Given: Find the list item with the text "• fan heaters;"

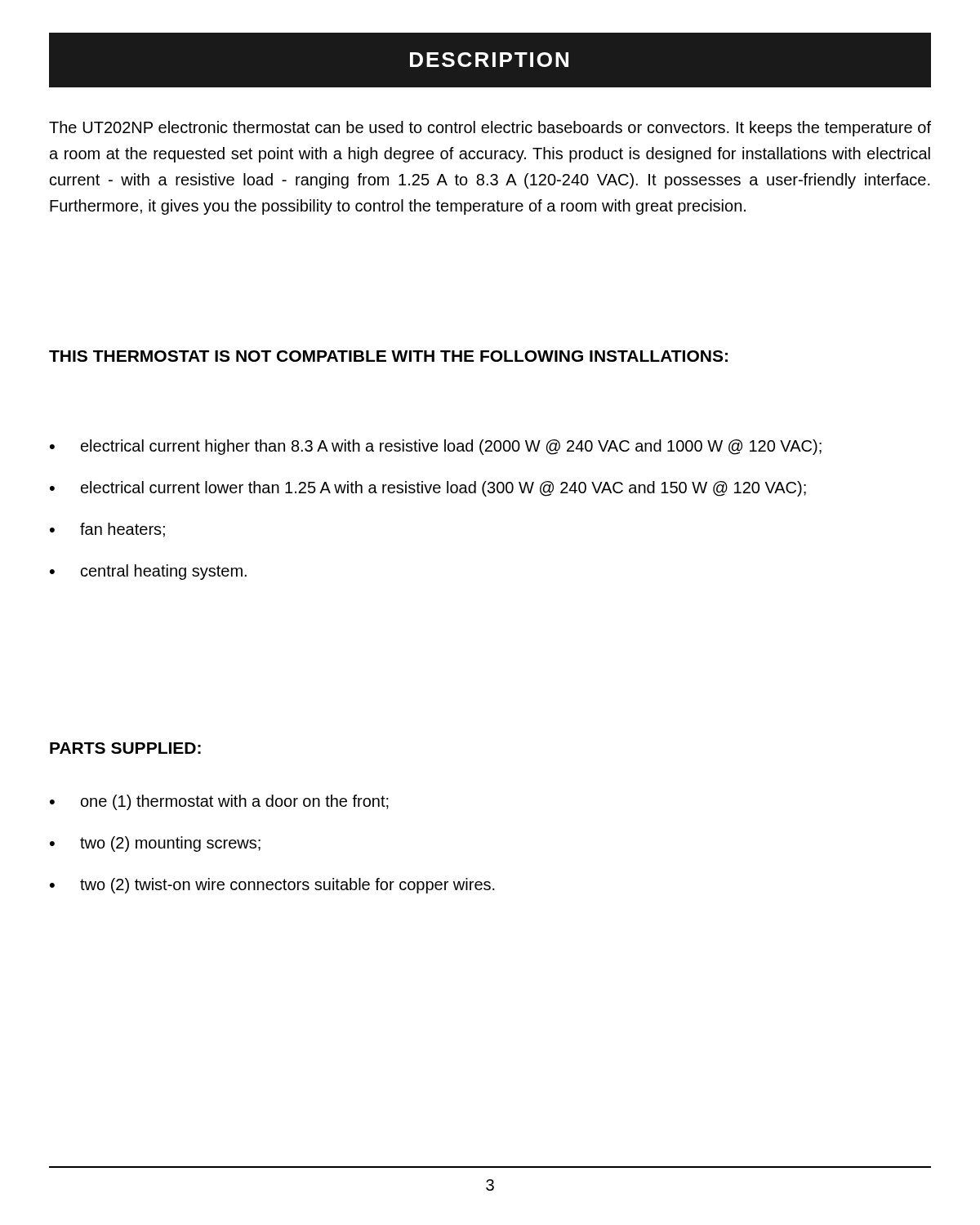Looking at the screenshot, I should (107, 530).
